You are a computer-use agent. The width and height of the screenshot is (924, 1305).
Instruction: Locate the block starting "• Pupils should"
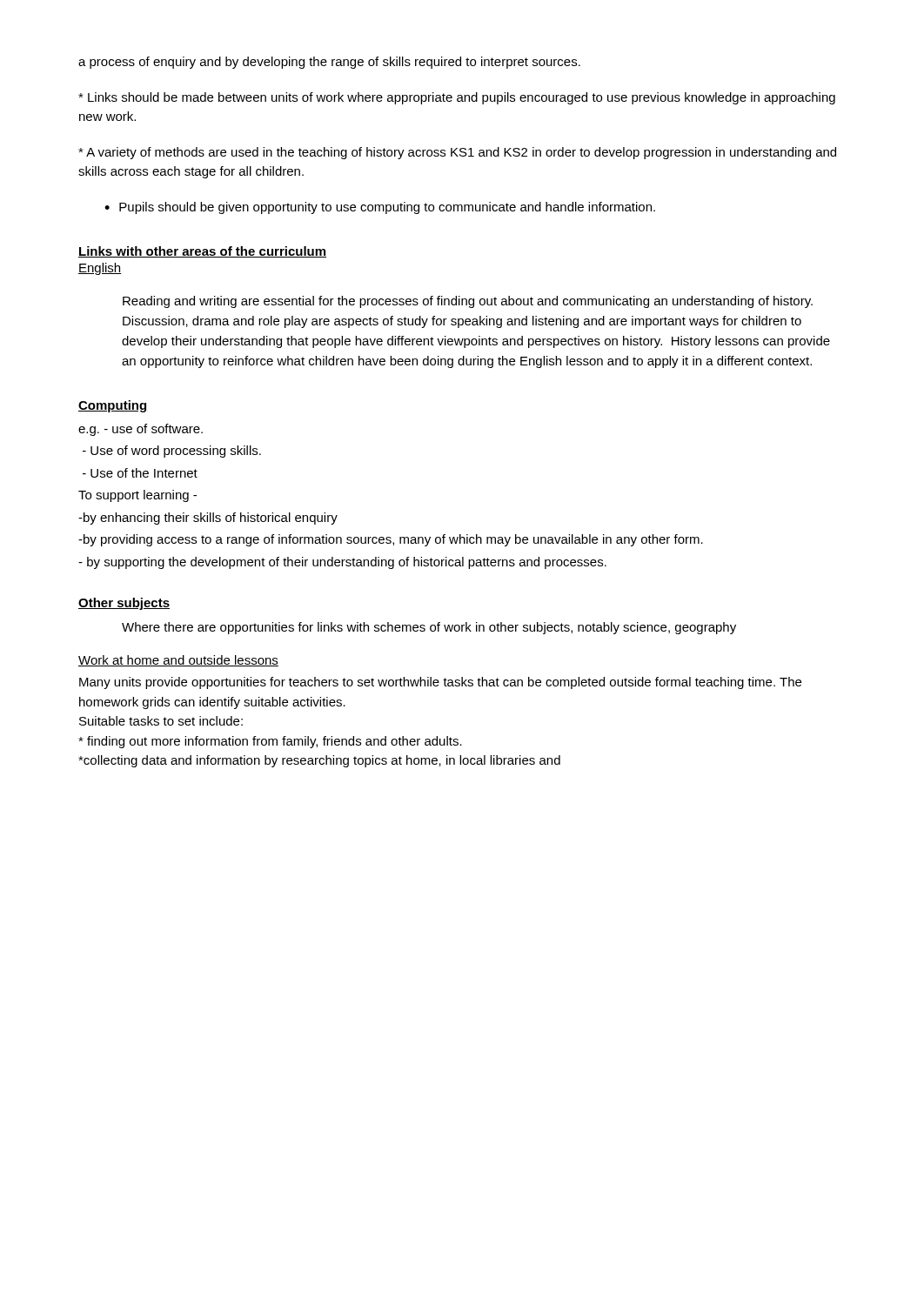tap(475, 208)
